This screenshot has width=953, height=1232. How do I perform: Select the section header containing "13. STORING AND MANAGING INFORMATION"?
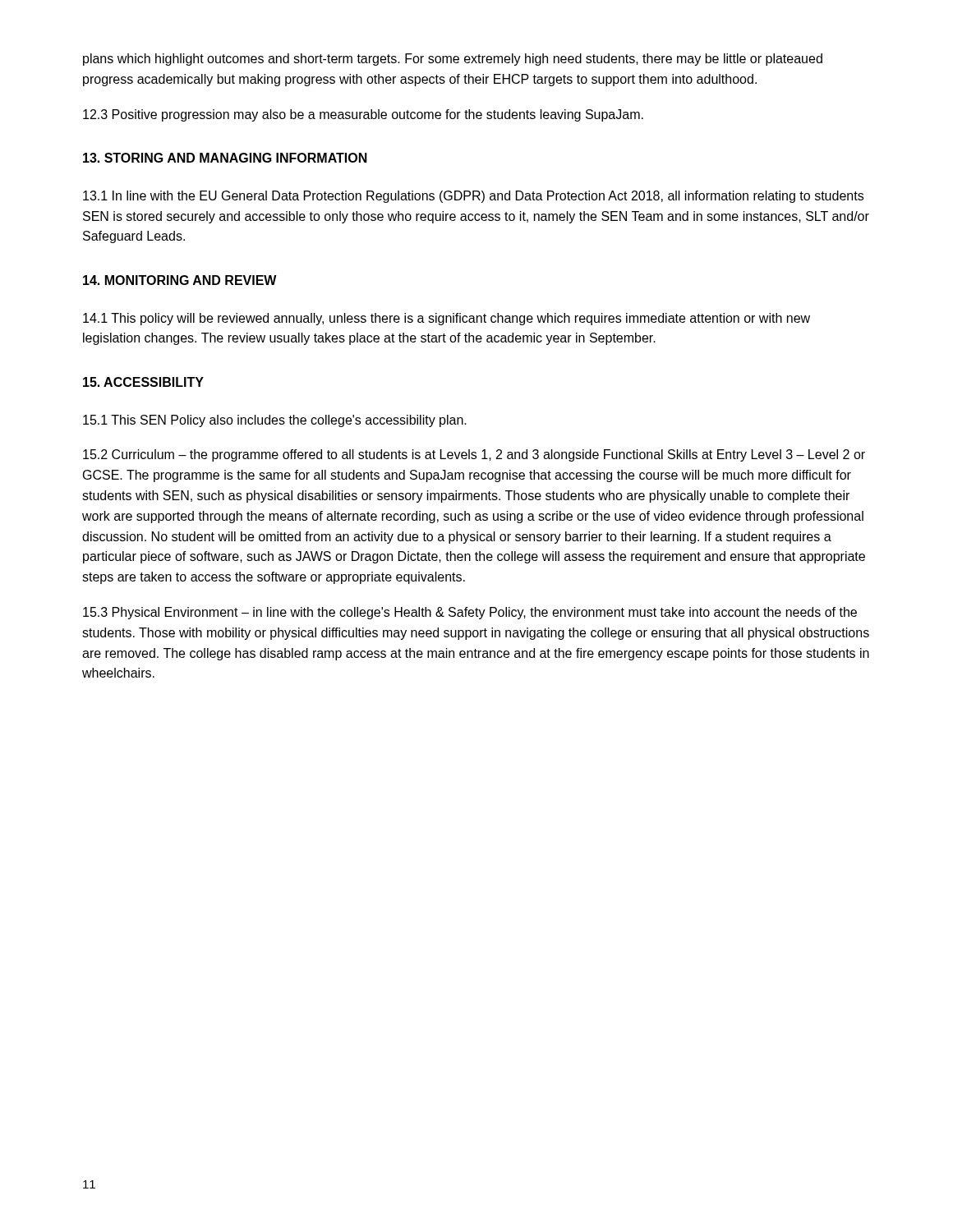coord(225,158)
